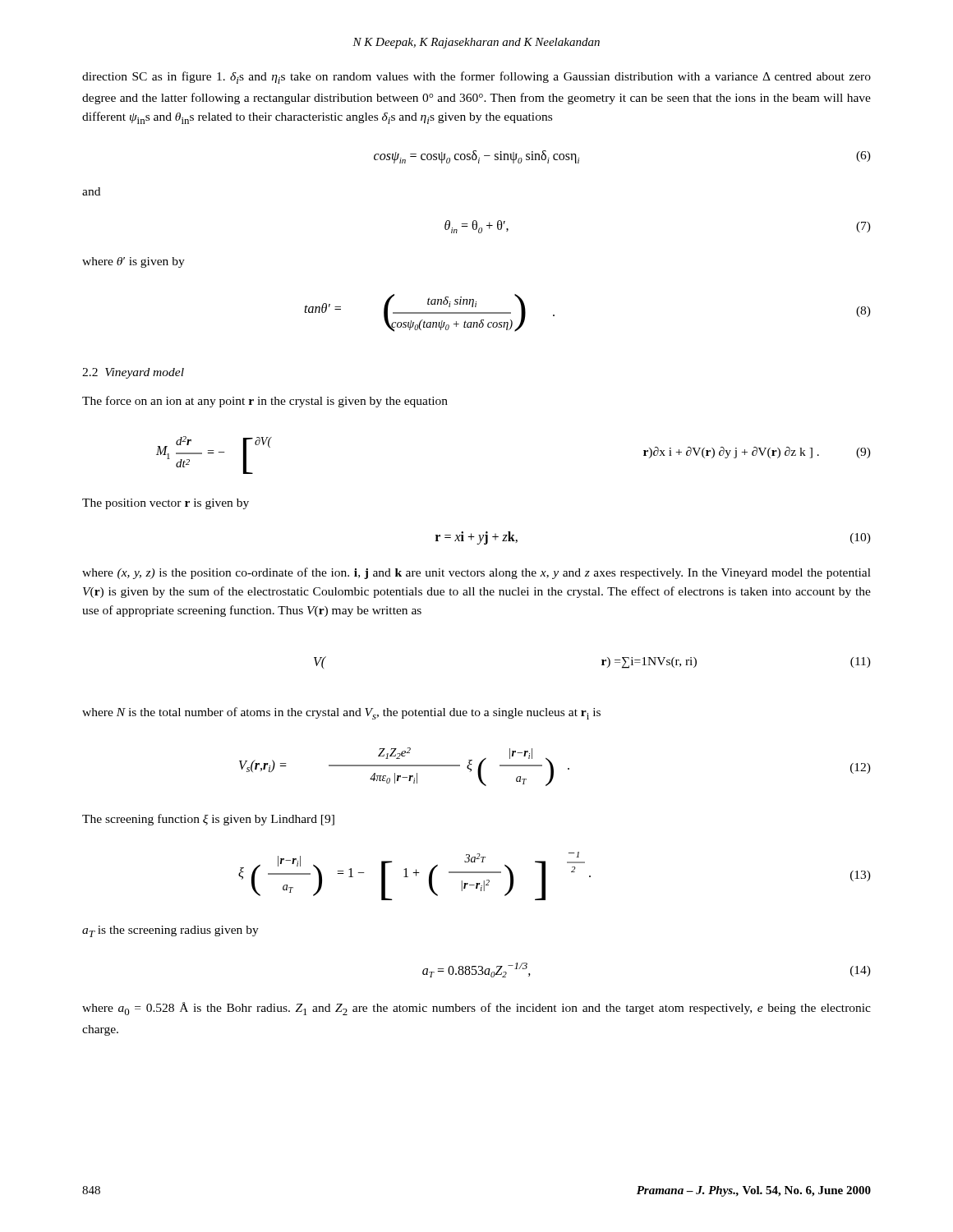Select the text block starting "M 1 d2r dt2"

click(x=189, y=454)
